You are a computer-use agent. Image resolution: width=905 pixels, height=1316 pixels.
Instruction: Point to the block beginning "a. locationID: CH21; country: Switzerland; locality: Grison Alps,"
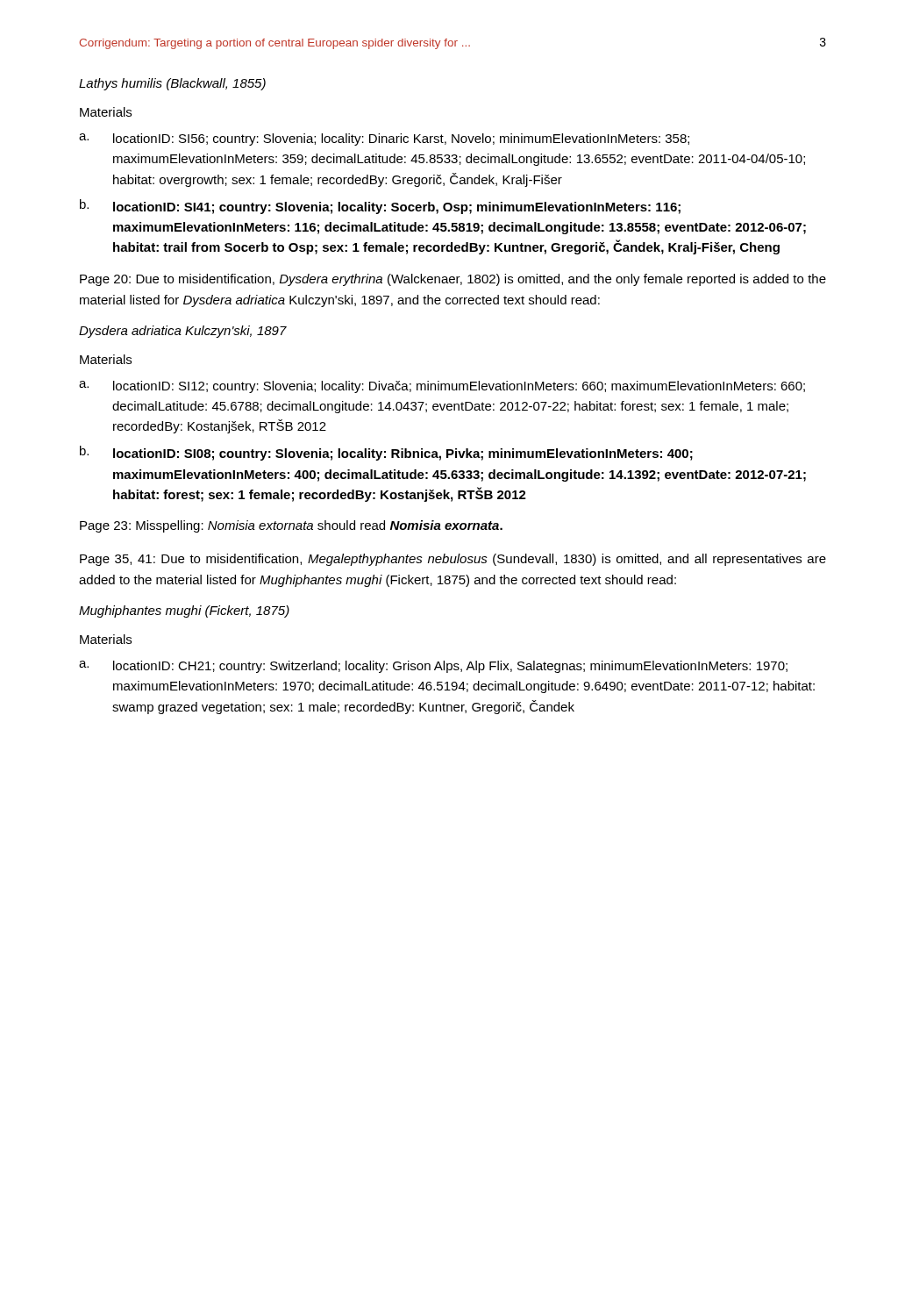(452, 686)
